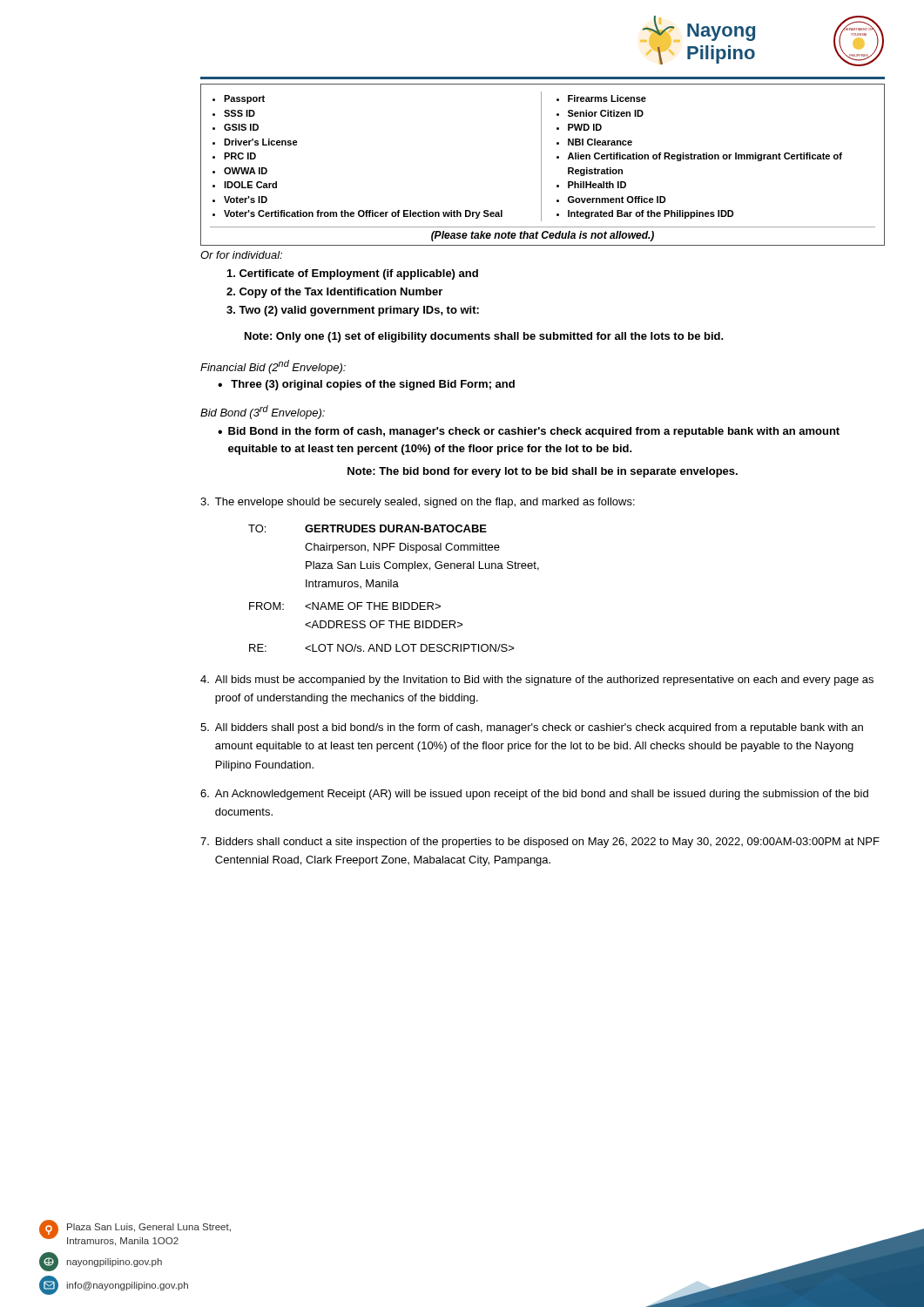Screen dimensions: 1307x924
Task: Where is the passage that starts "All bids must"?
Action: coord(543,689)
